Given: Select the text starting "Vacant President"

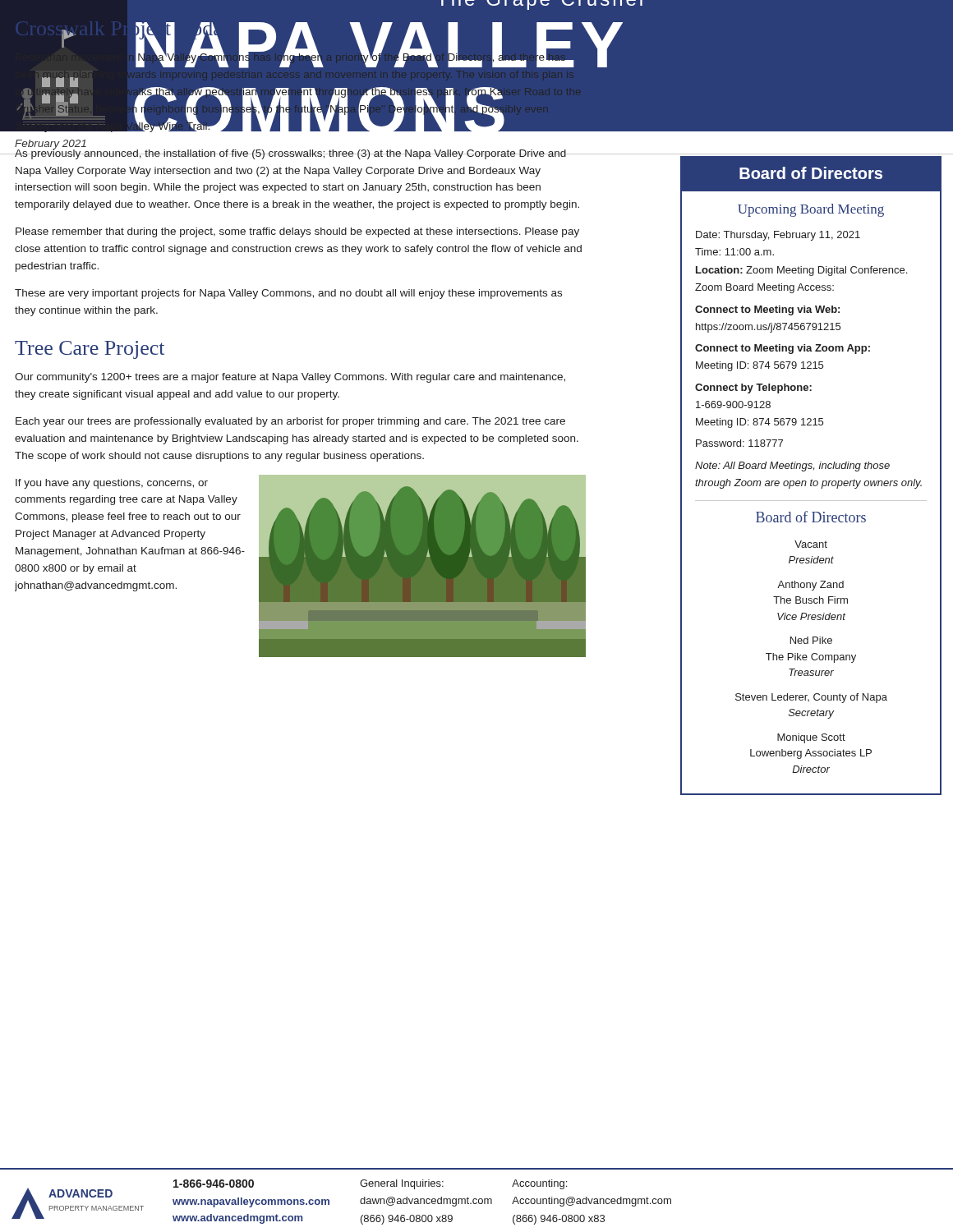Looking at the screenshot, I should [x=811, y=552].
